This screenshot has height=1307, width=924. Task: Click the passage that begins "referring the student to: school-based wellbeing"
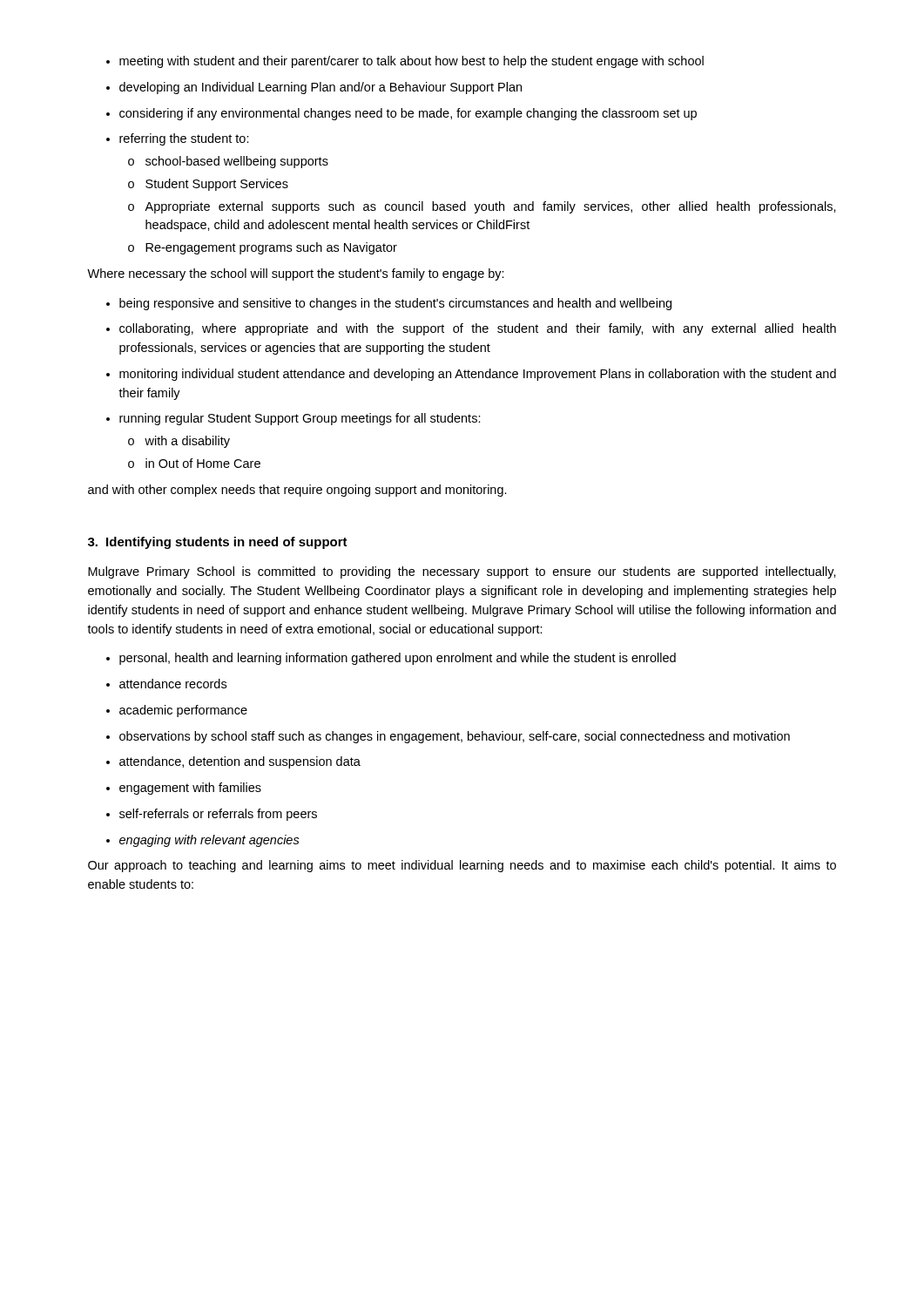[462, 194]
